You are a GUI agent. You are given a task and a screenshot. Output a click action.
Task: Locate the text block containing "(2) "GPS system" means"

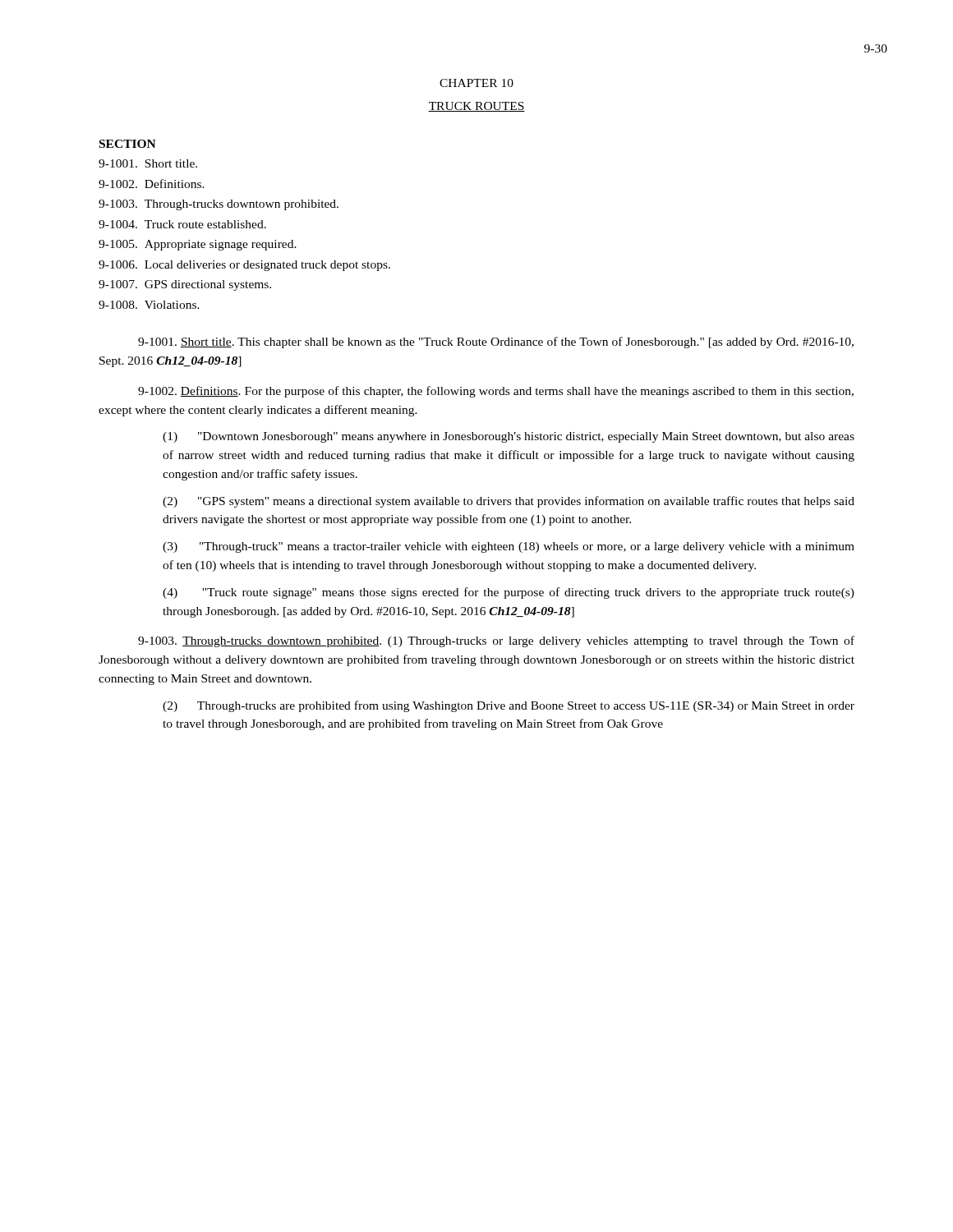tap(509, 509)
